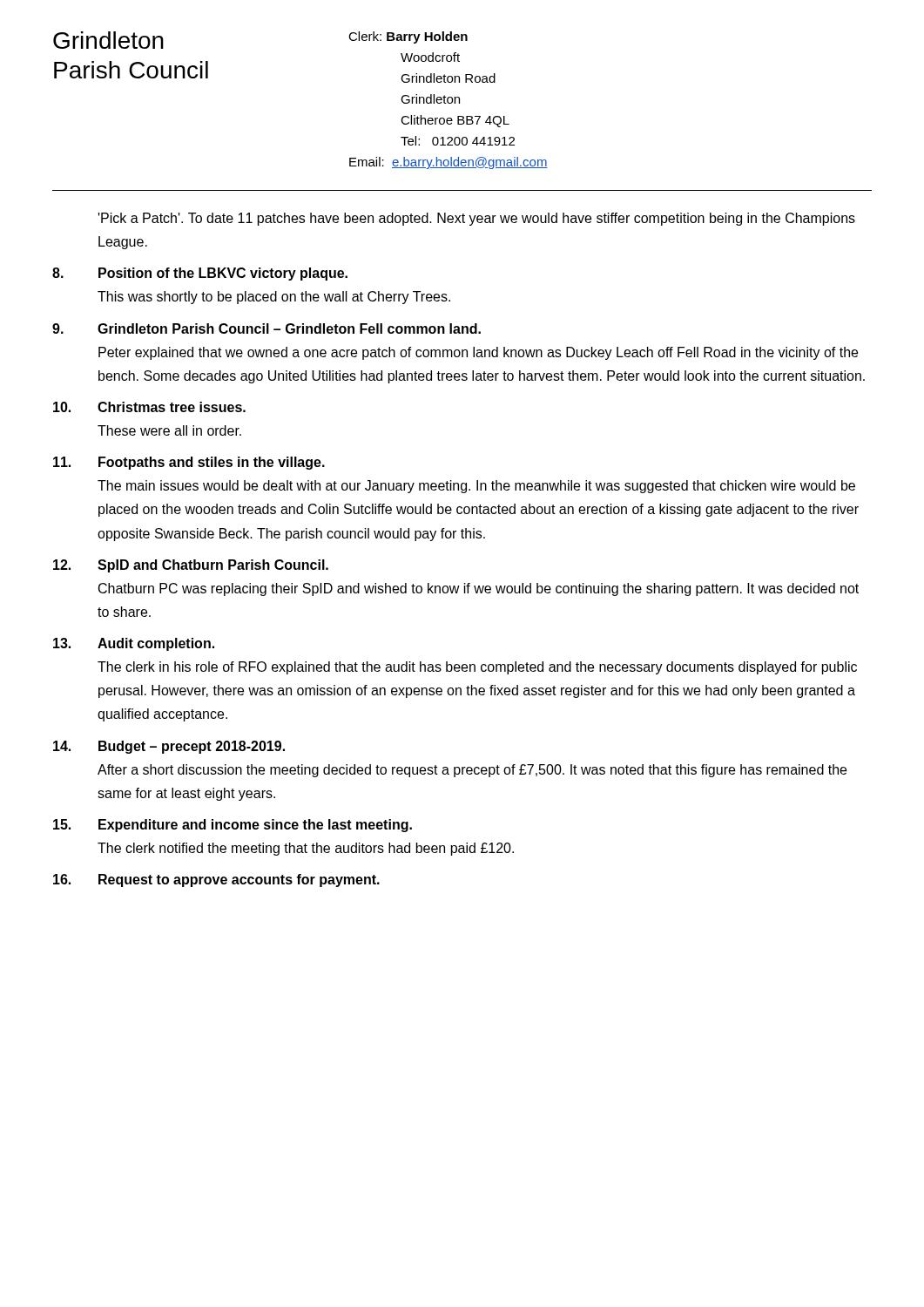Locate the list item that reads "10. Christmas tree issues. These were all"

(149, 407)
